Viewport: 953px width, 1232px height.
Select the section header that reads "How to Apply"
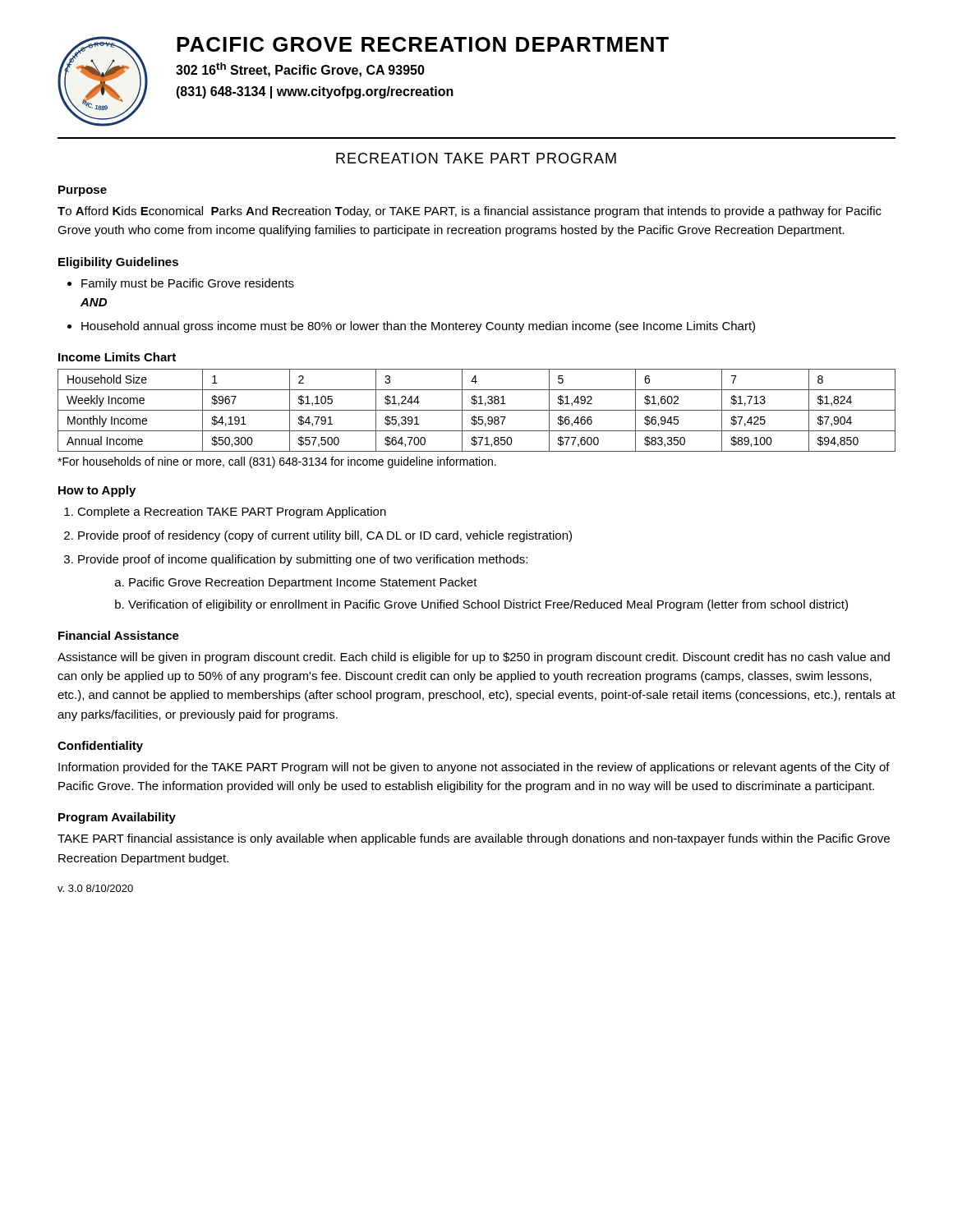click(97, 490)
